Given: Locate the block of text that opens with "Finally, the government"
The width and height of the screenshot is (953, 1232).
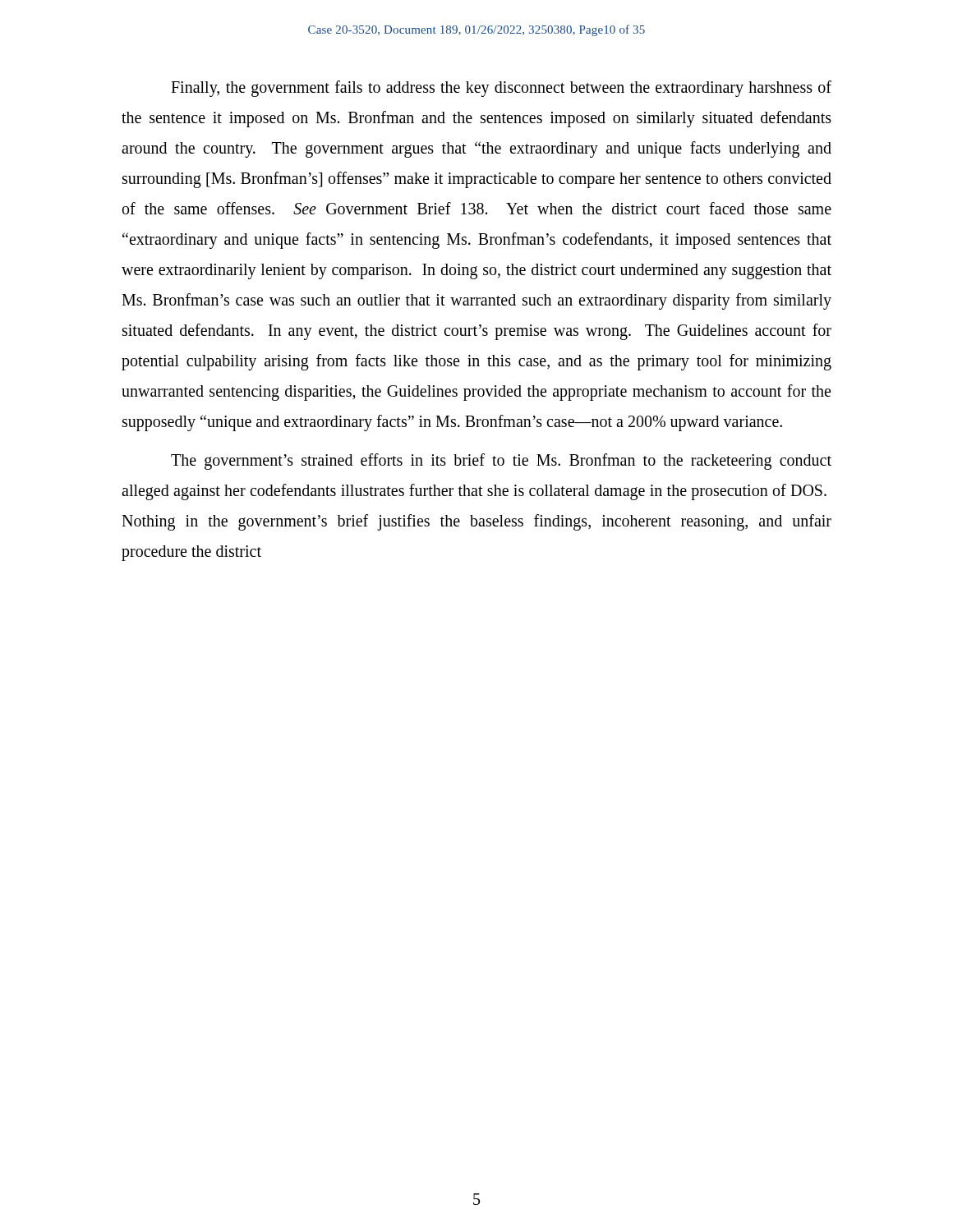Looking at the screenshot, I should pyautogui.click(x=476, y=254).
